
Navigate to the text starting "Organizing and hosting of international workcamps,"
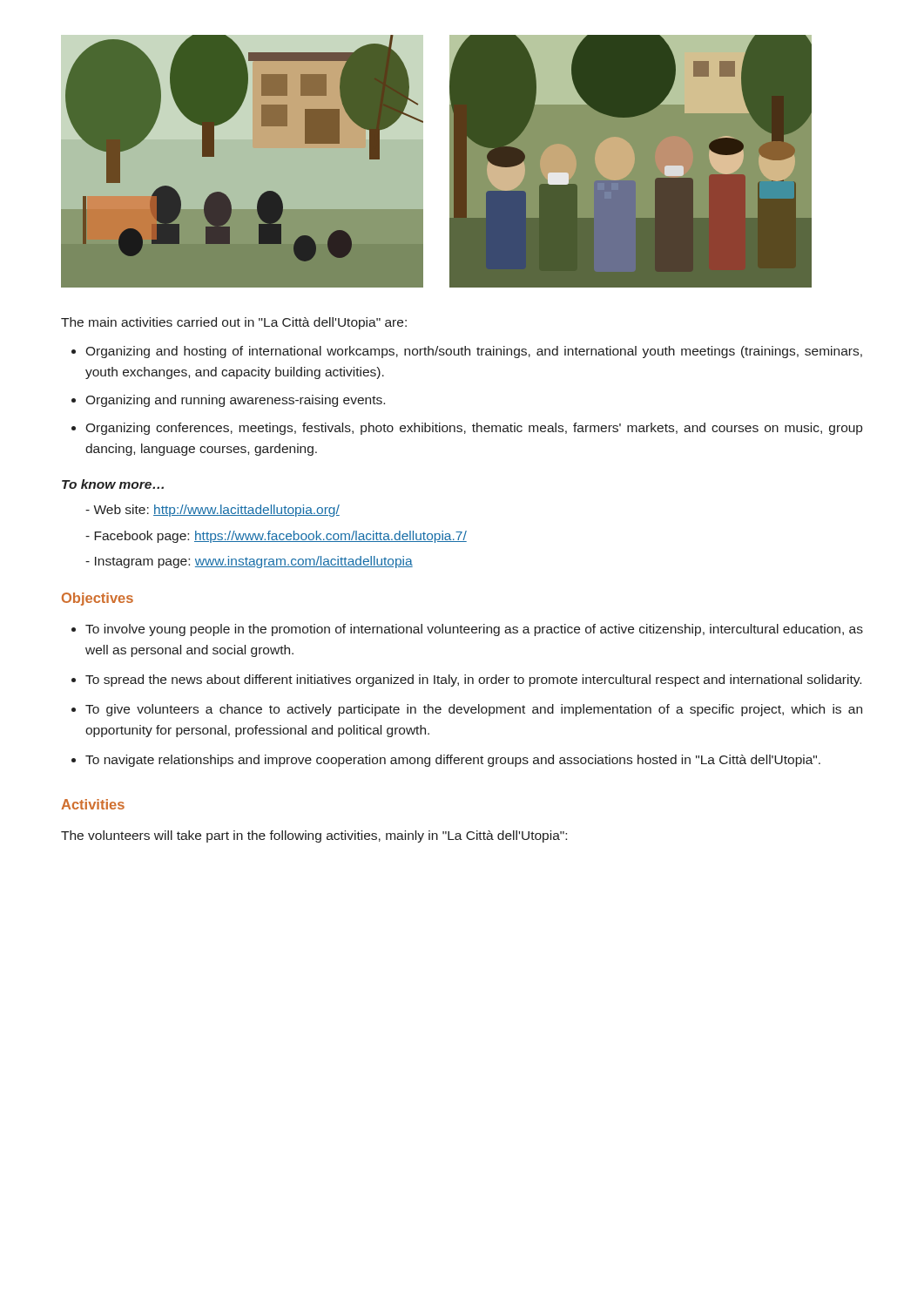tap(474, 361)
